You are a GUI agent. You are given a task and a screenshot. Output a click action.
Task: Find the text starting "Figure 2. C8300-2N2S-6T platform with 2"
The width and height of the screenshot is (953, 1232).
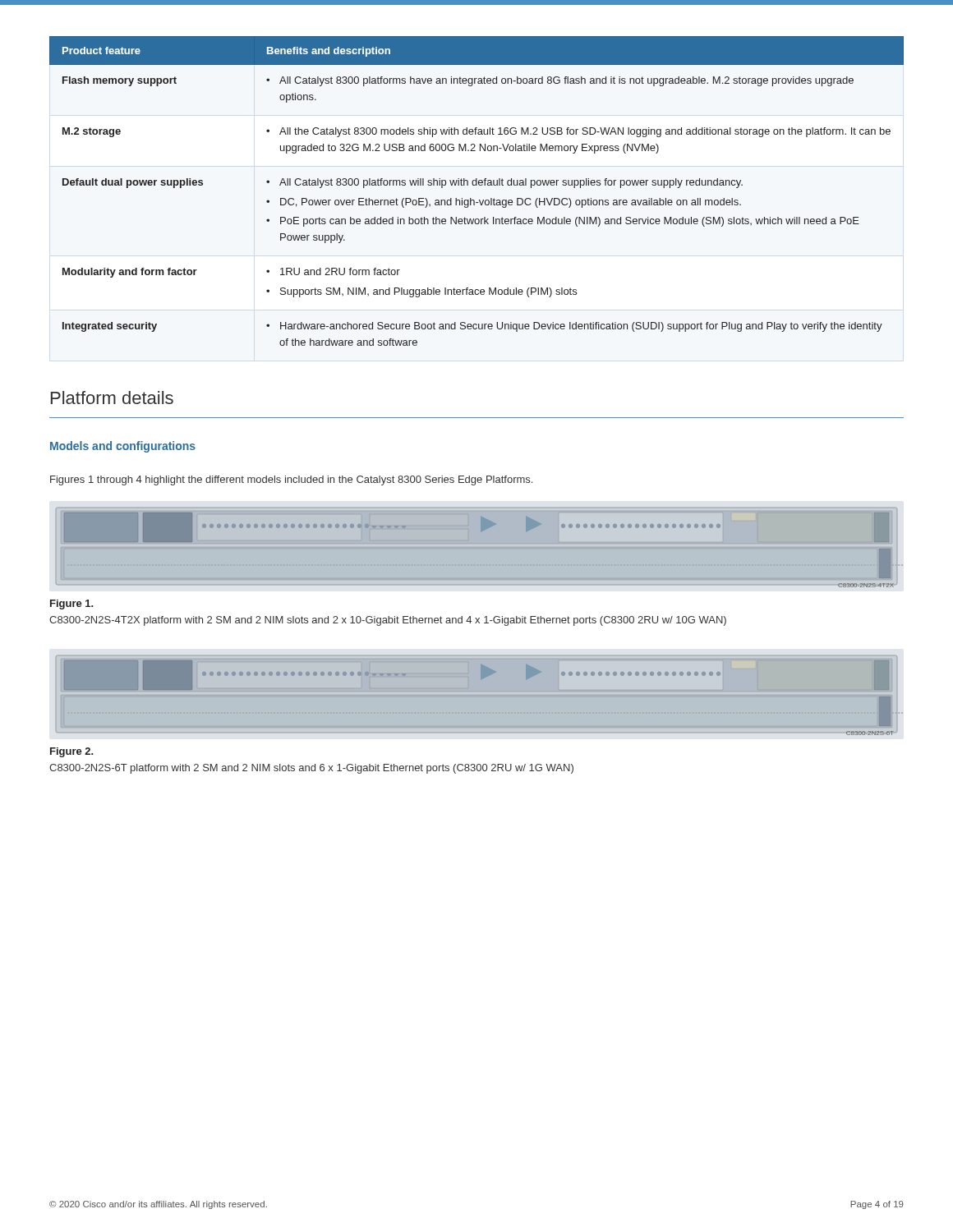point(476,760)
